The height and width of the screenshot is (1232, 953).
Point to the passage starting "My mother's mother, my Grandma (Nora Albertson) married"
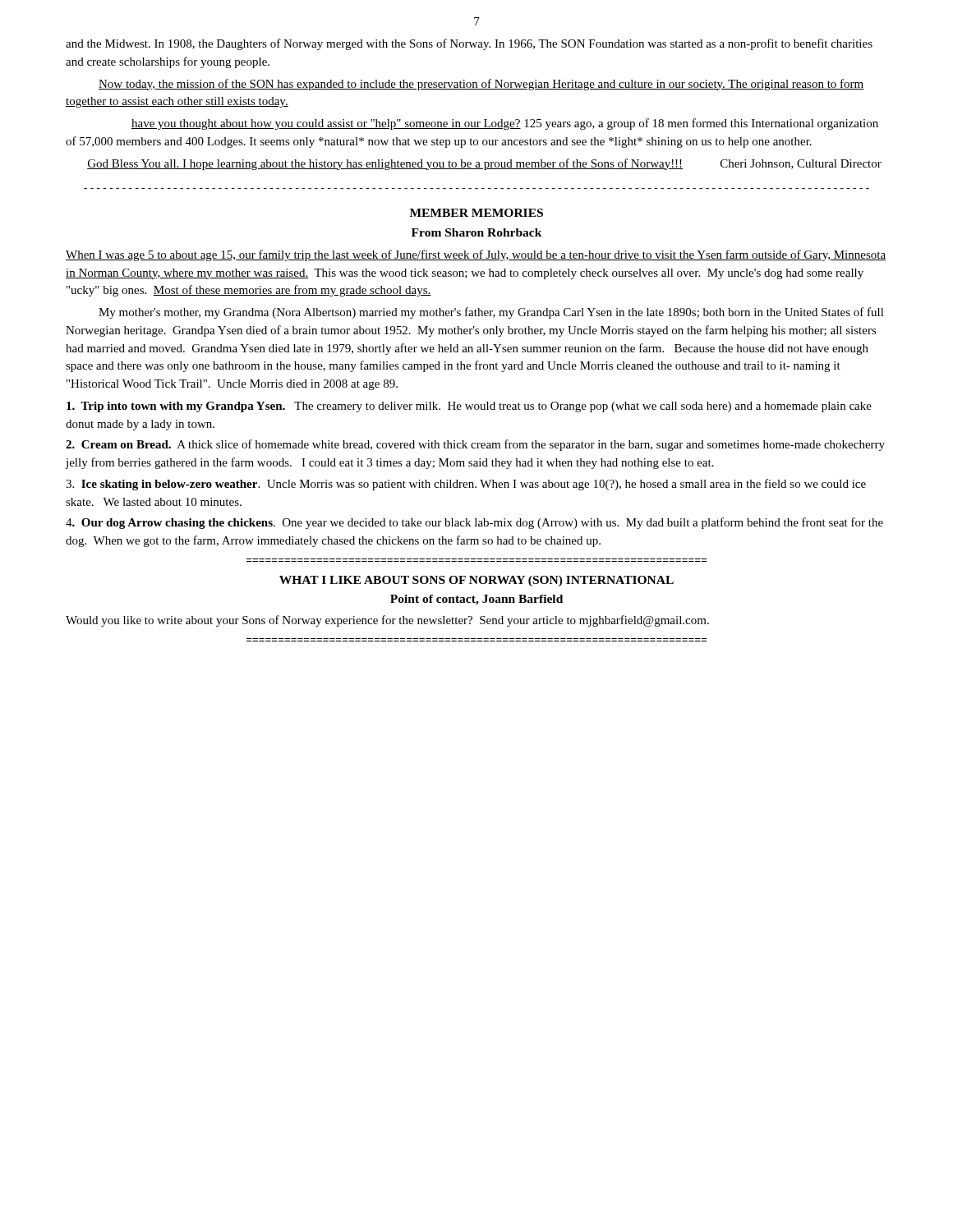click(475, 348)
